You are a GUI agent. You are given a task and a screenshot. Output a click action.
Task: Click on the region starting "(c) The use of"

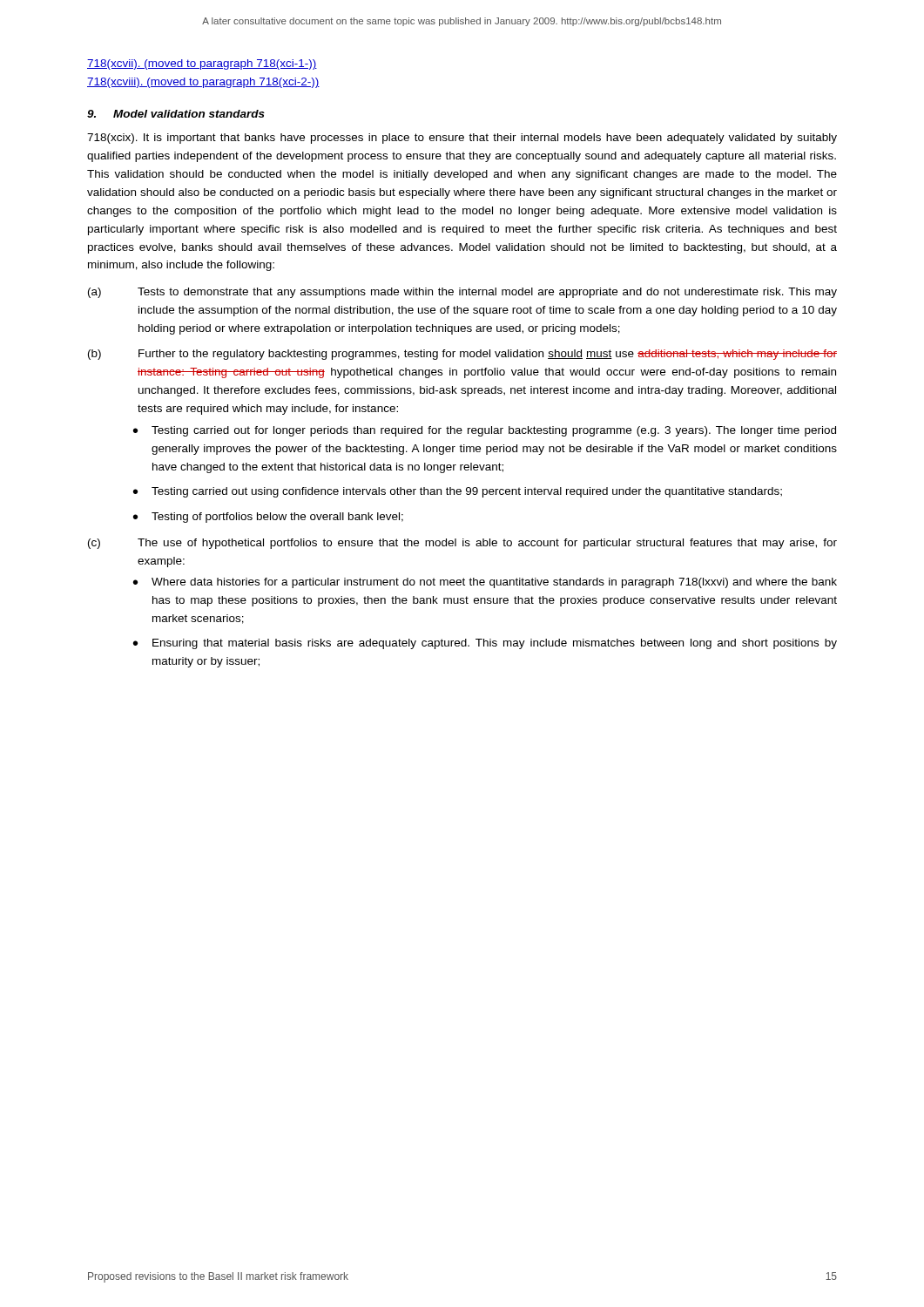pyautogui.click(x=462, y=552)
